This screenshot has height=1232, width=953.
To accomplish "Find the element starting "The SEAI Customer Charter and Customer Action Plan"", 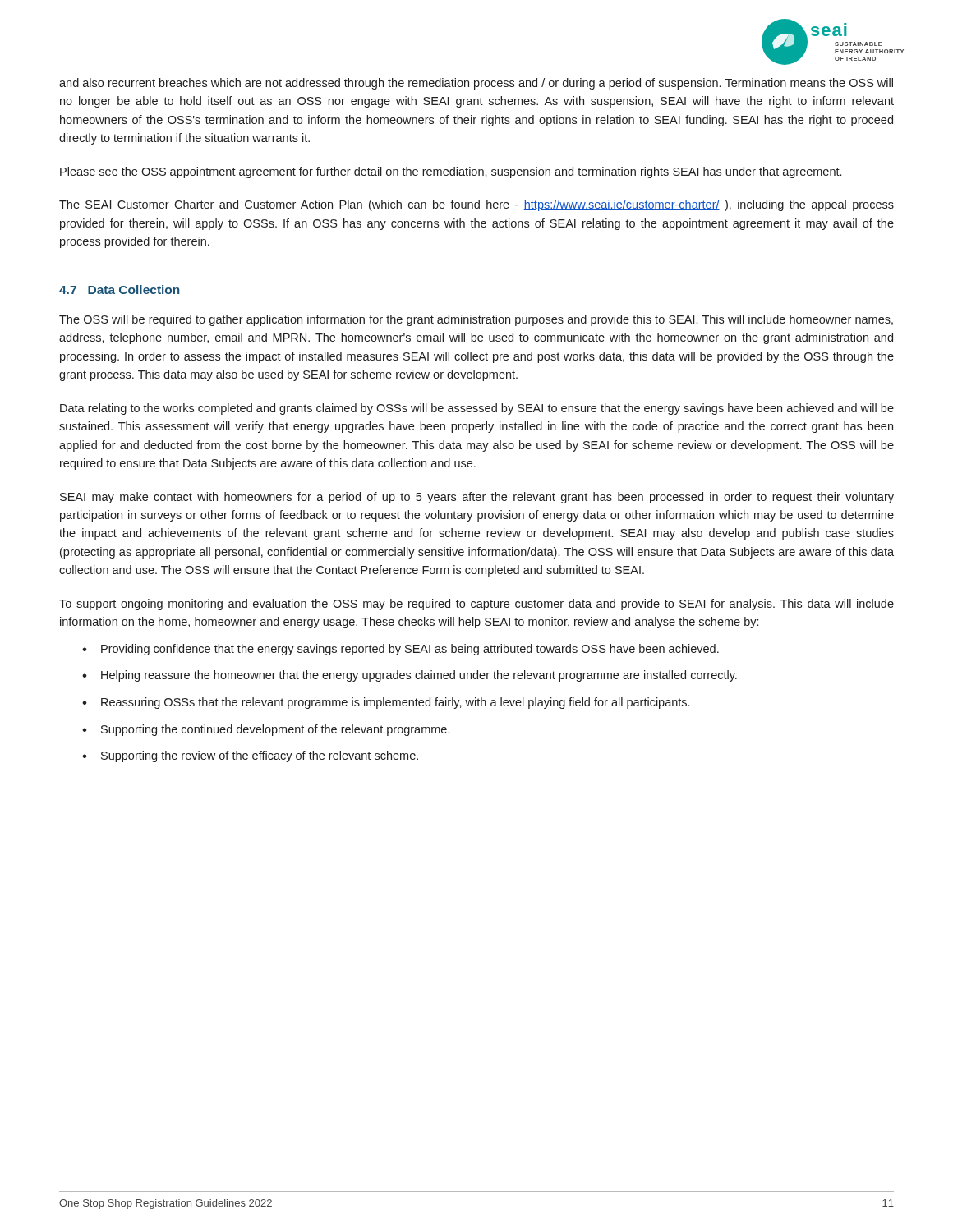I will (x=476, y=223).
